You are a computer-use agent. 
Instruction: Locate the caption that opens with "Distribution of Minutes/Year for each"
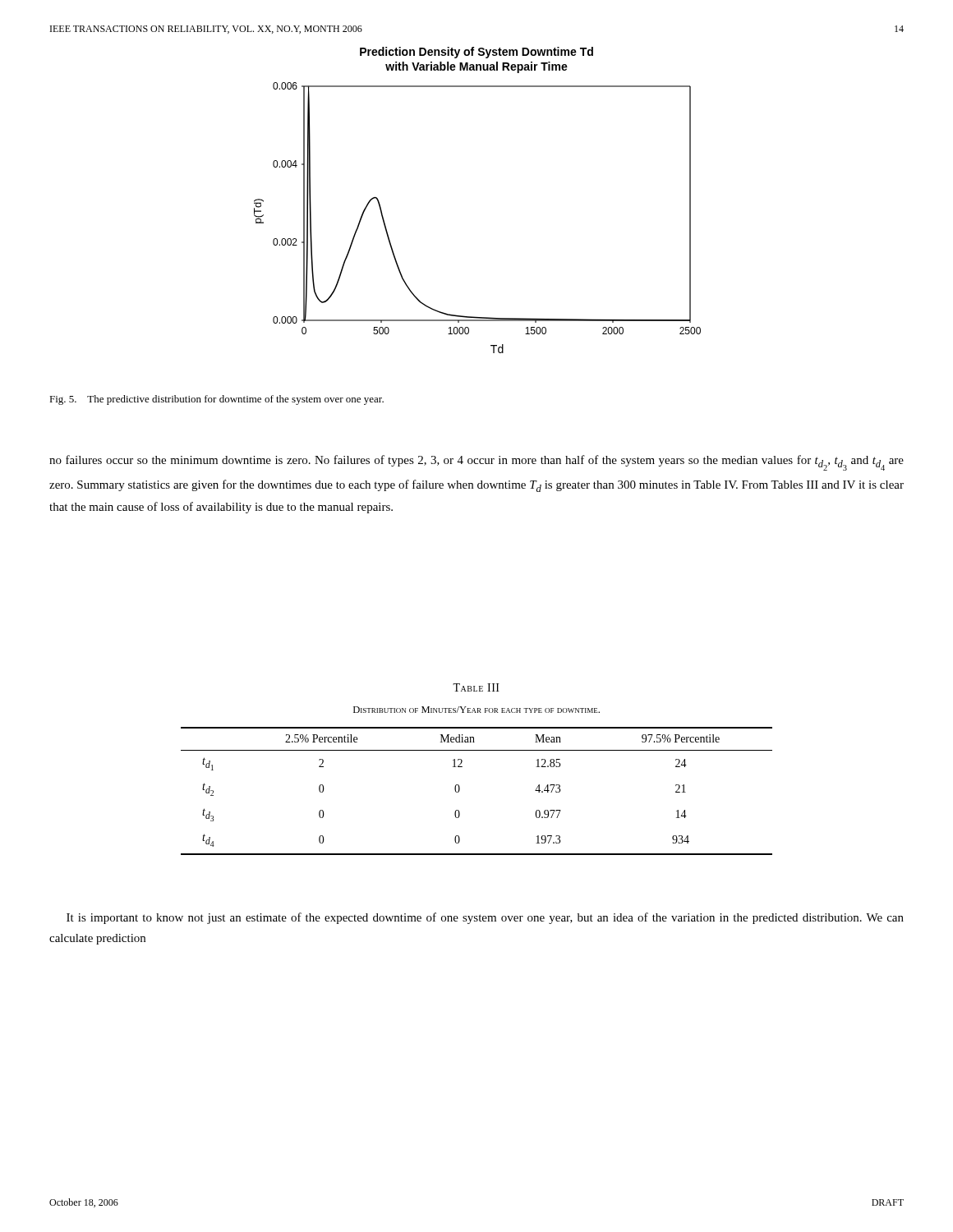[476, 710]
